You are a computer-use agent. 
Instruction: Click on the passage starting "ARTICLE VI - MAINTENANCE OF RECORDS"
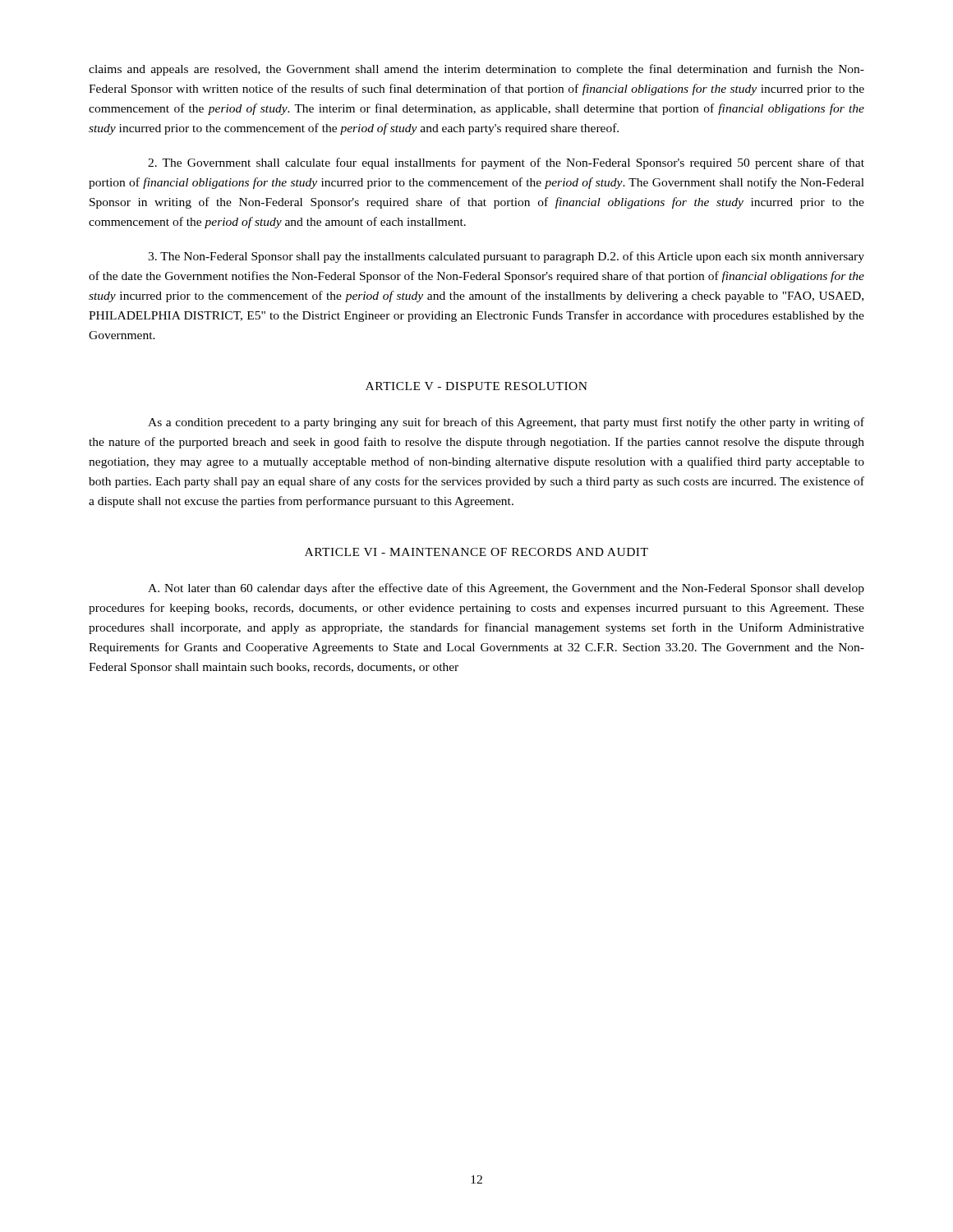coord(476,552)
